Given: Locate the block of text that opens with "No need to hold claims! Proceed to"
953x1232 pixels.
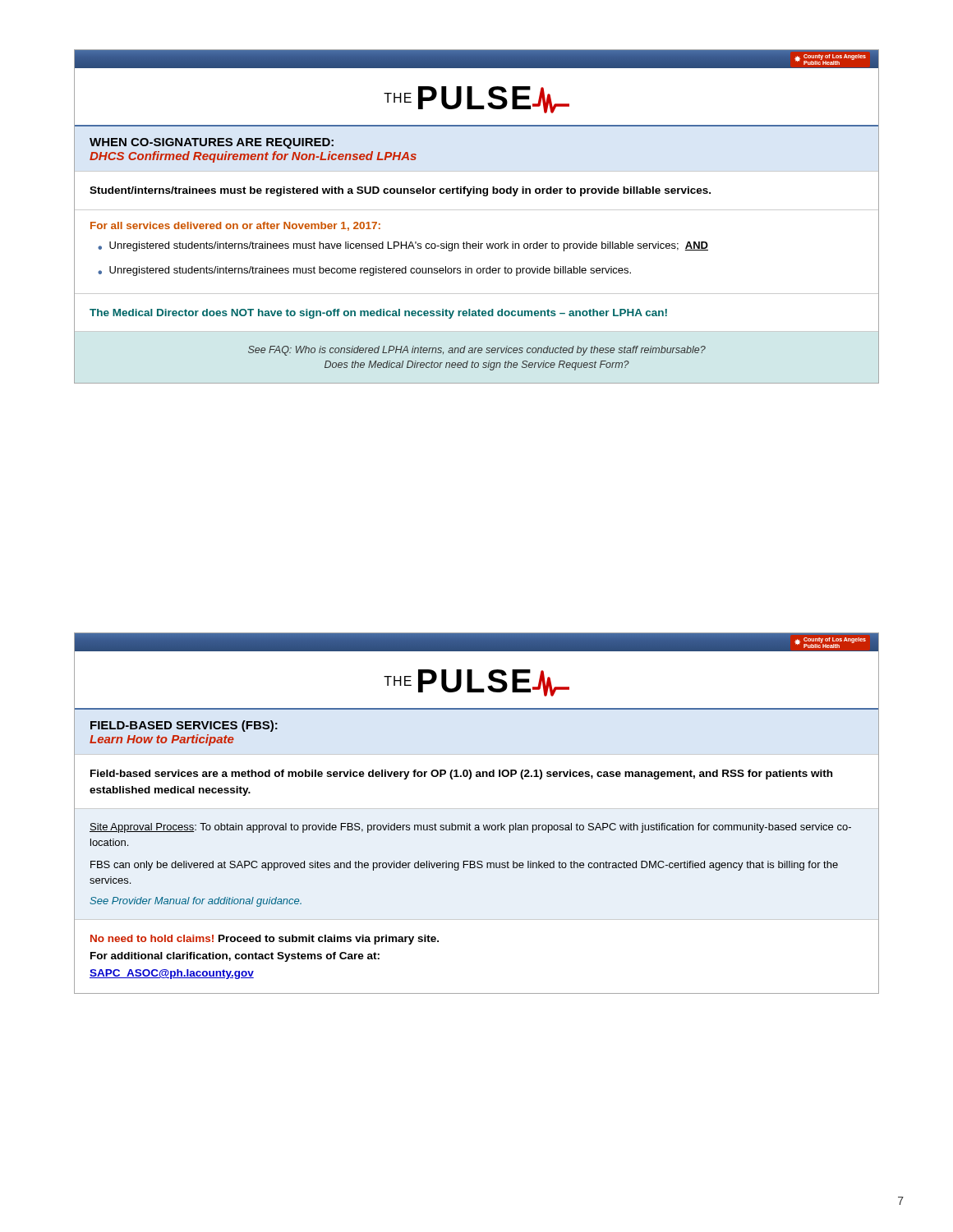Looking at the screenshot, I should point(265,956).
